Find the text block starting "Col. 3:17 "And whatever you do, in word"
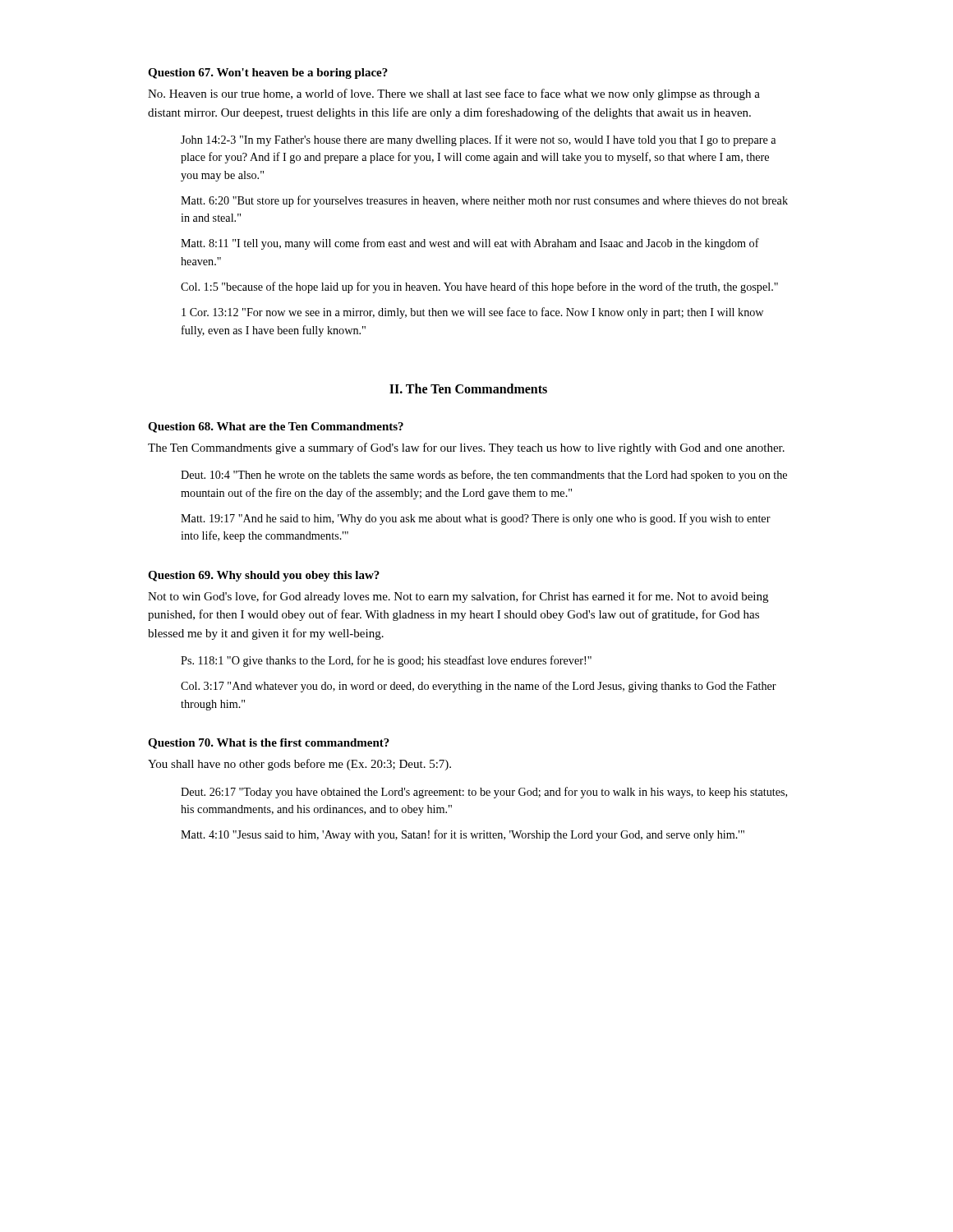This screenshot has width=953, height=1232. (478, 695)
